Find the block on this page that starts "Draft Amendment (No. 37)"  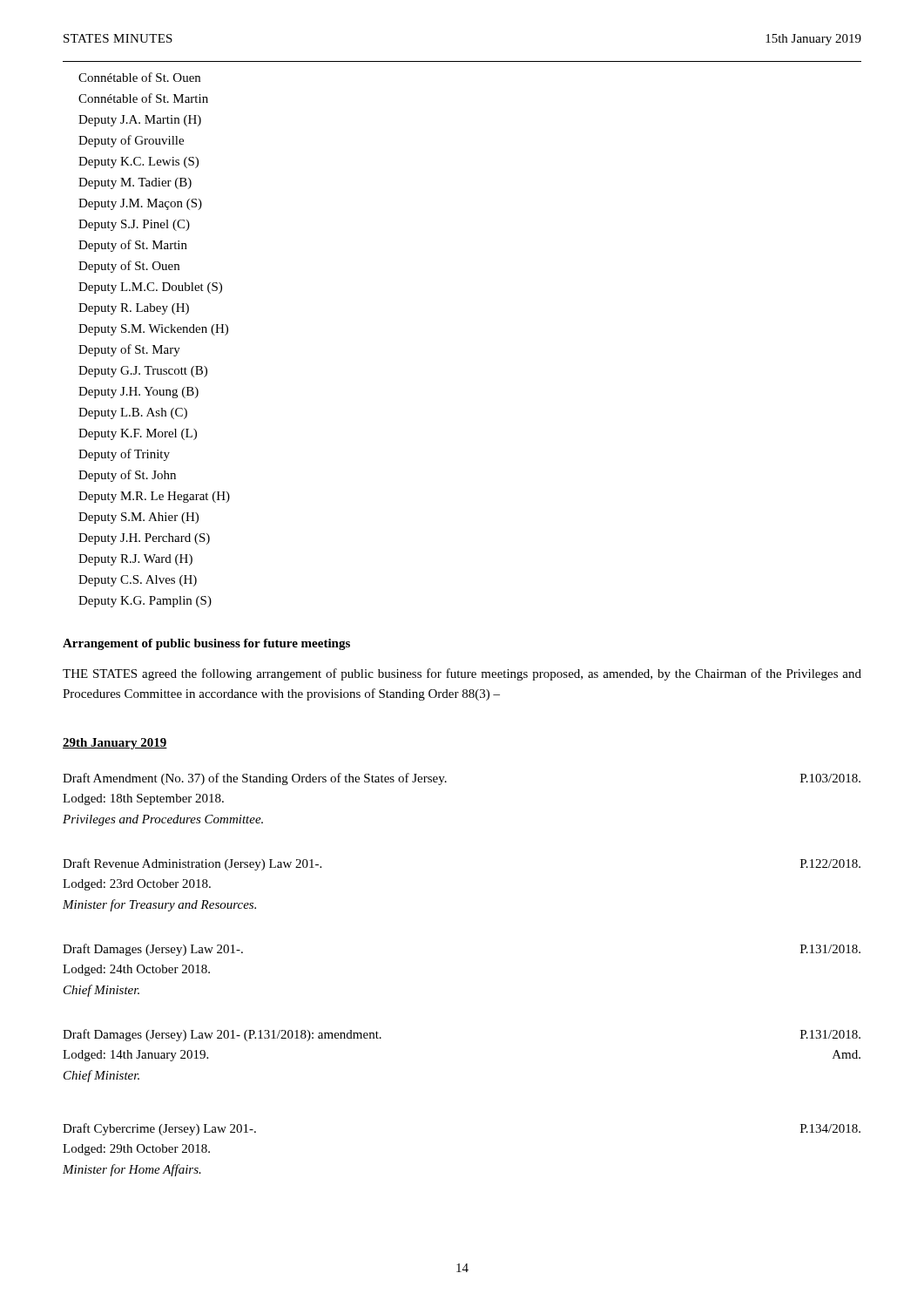point(255,779)
